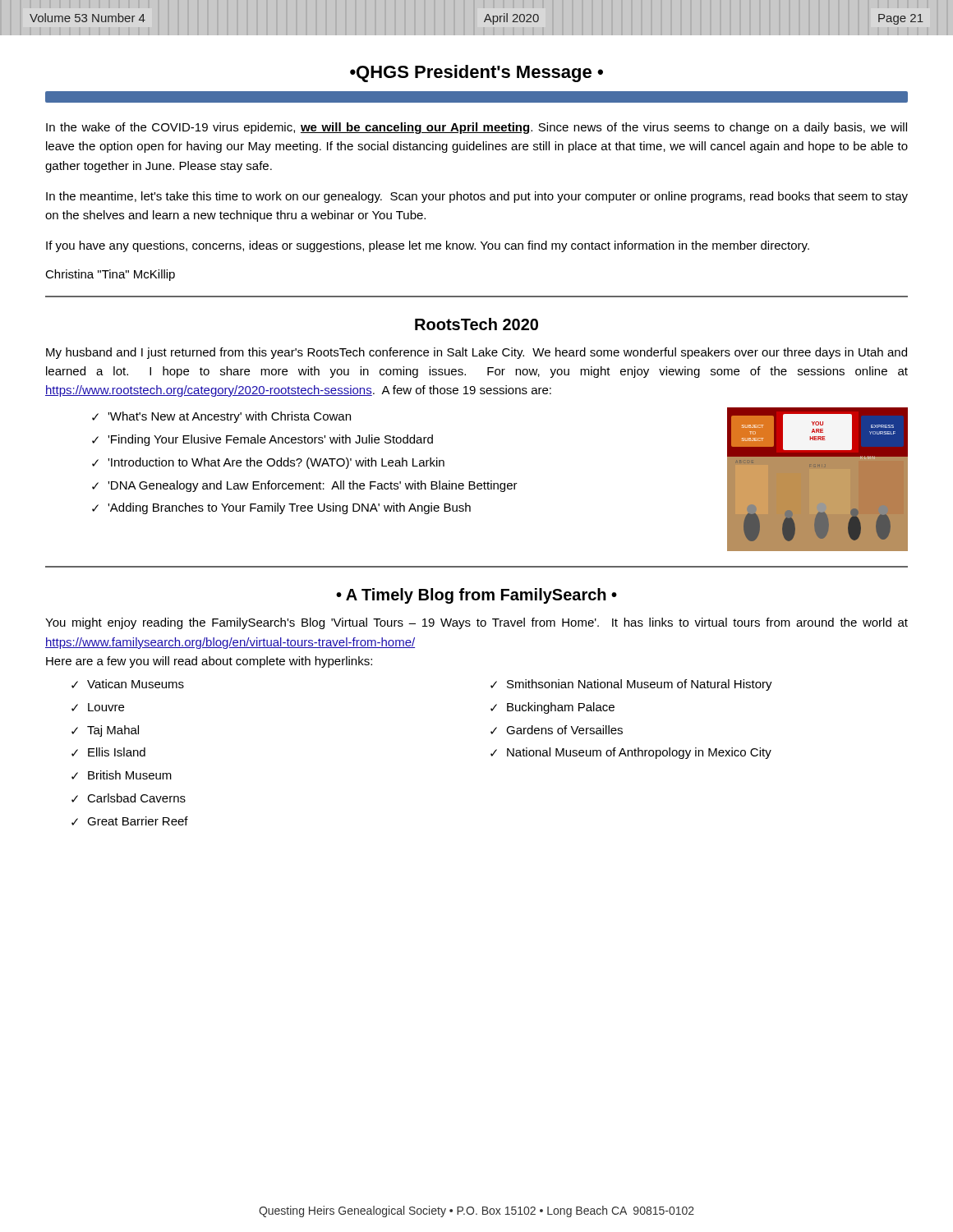The width and height of the screenshot is (953, 1232).
Task: Navigate to the element starting "✓ Gardens of Versailles"
Action: point(556,730)
